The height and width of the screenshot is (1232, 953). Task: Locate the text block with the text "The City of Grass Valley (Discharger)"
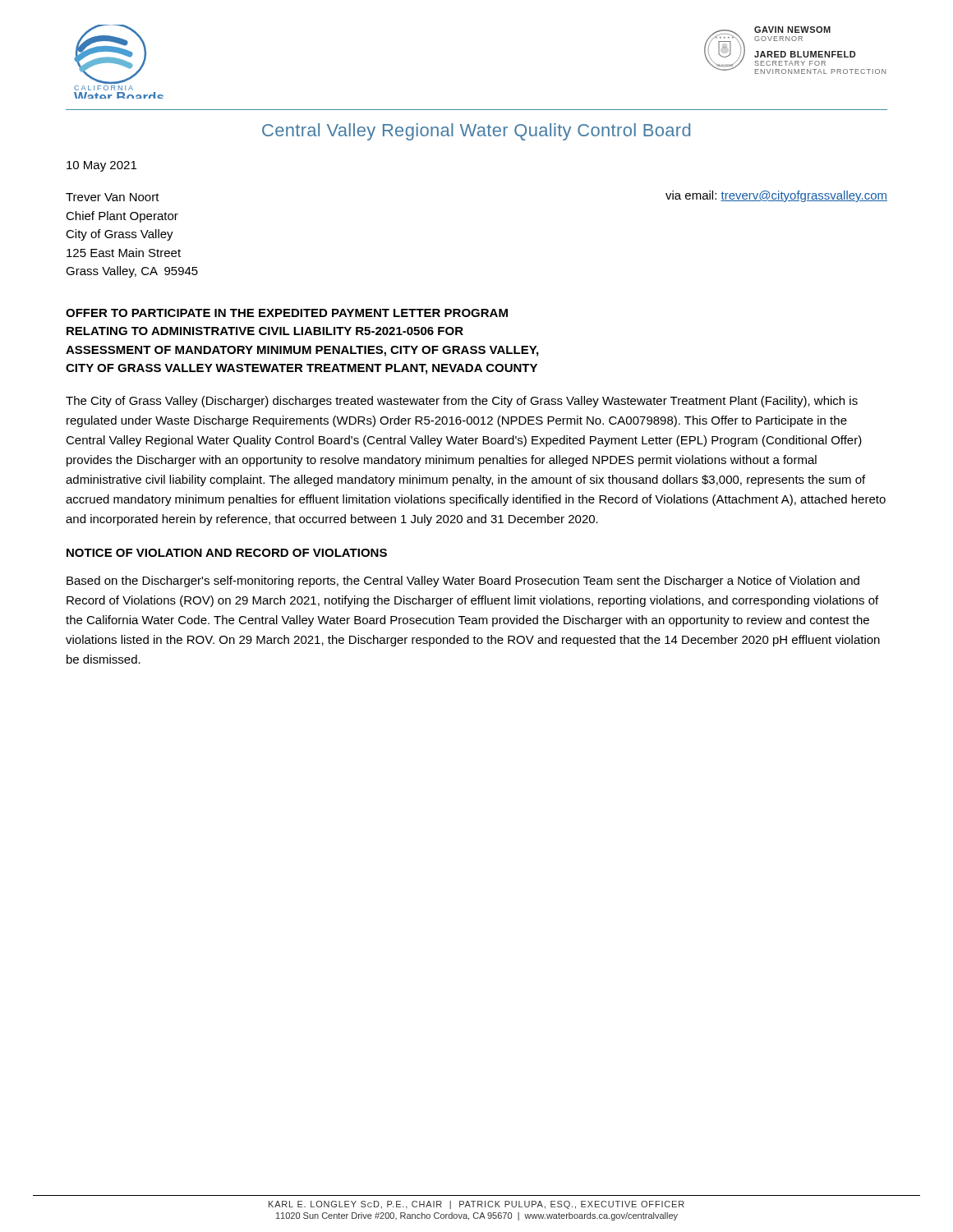pos(476,459)
